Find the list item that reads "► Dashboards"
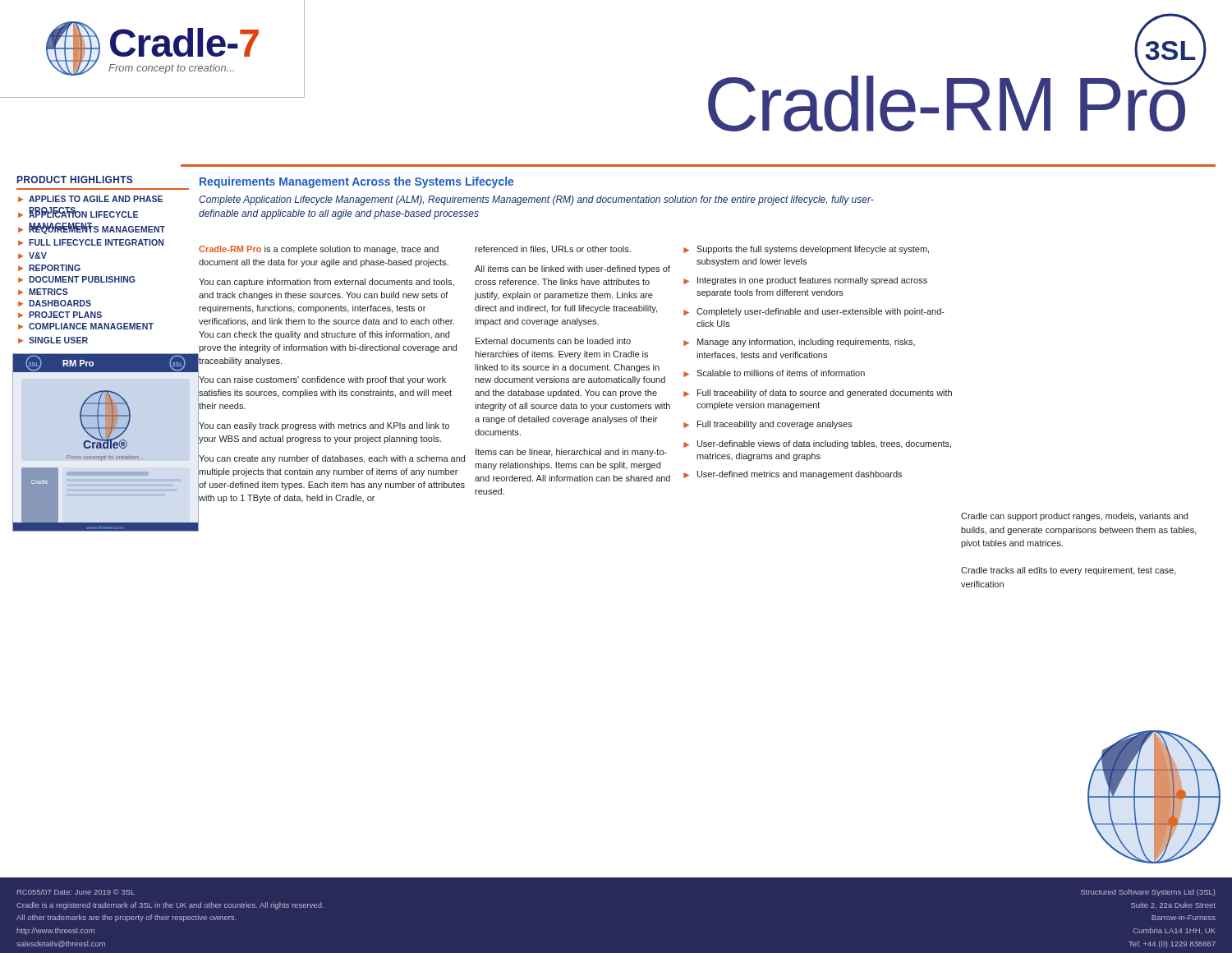1232x953 pixels. (54, 303)
